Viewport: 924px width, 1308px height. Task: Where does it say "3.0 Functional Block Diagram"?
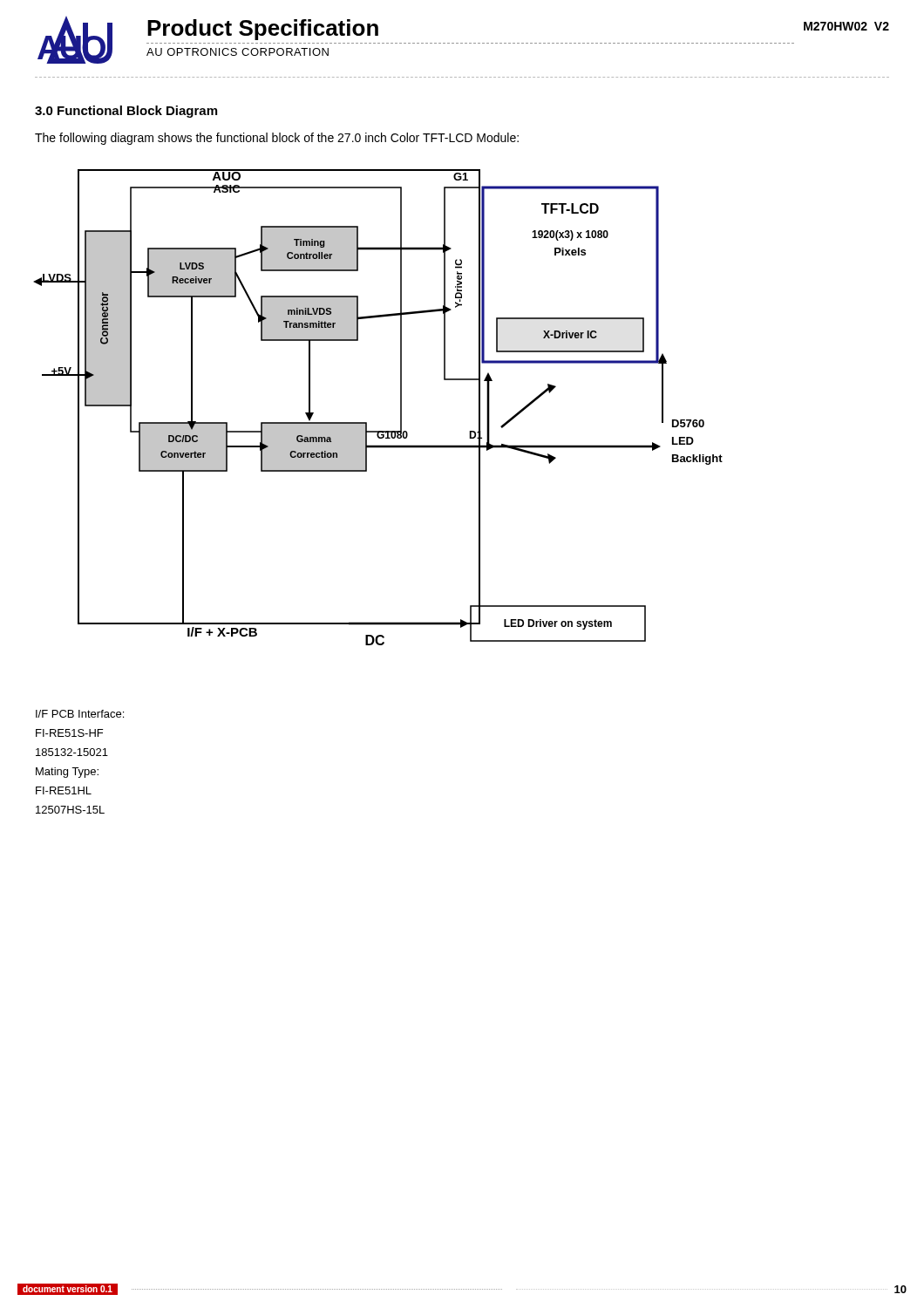click(x=126, y=110)
